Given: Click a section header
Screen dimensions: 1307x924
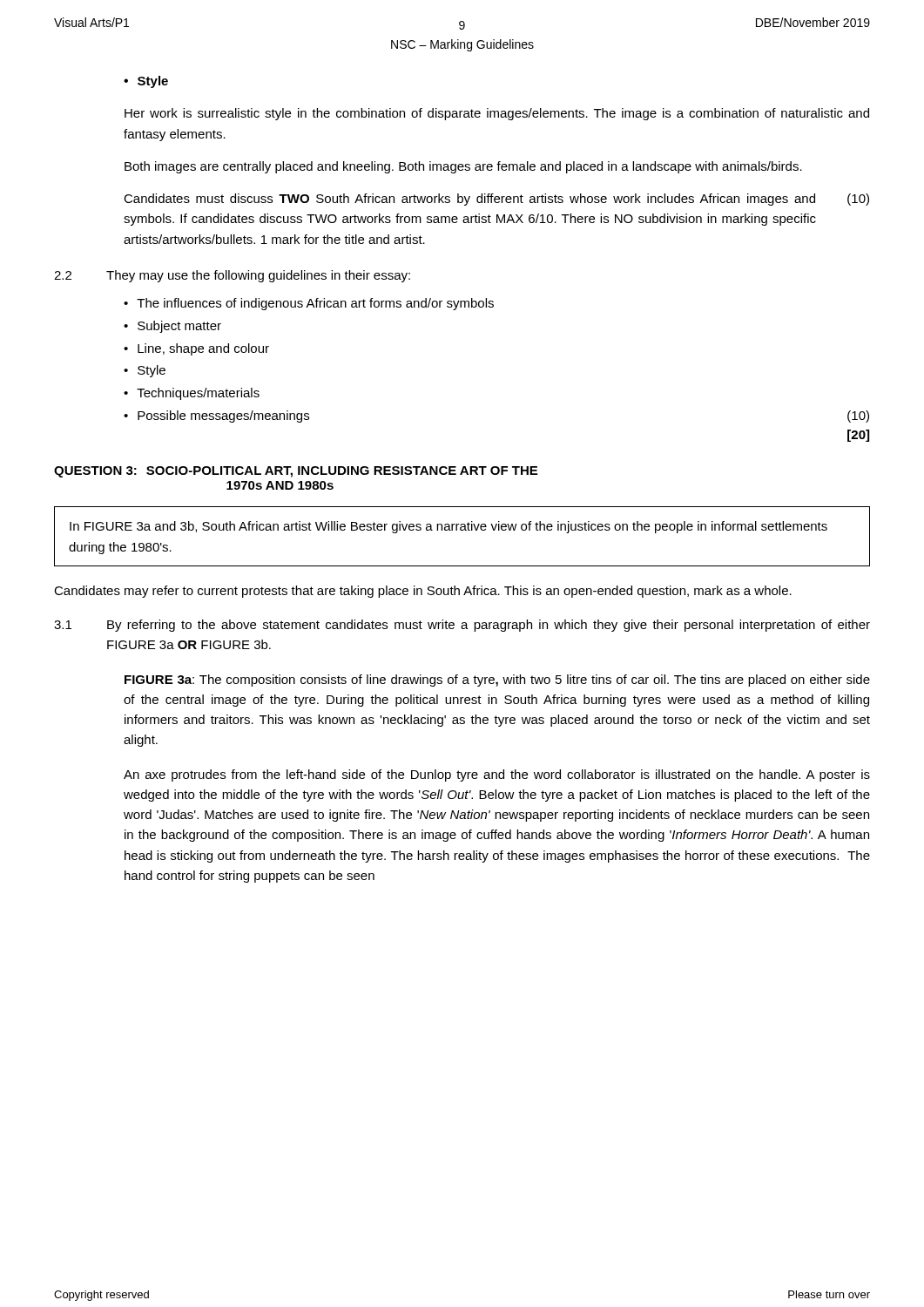Looking at the screenshot, I should tap(296, 478).
